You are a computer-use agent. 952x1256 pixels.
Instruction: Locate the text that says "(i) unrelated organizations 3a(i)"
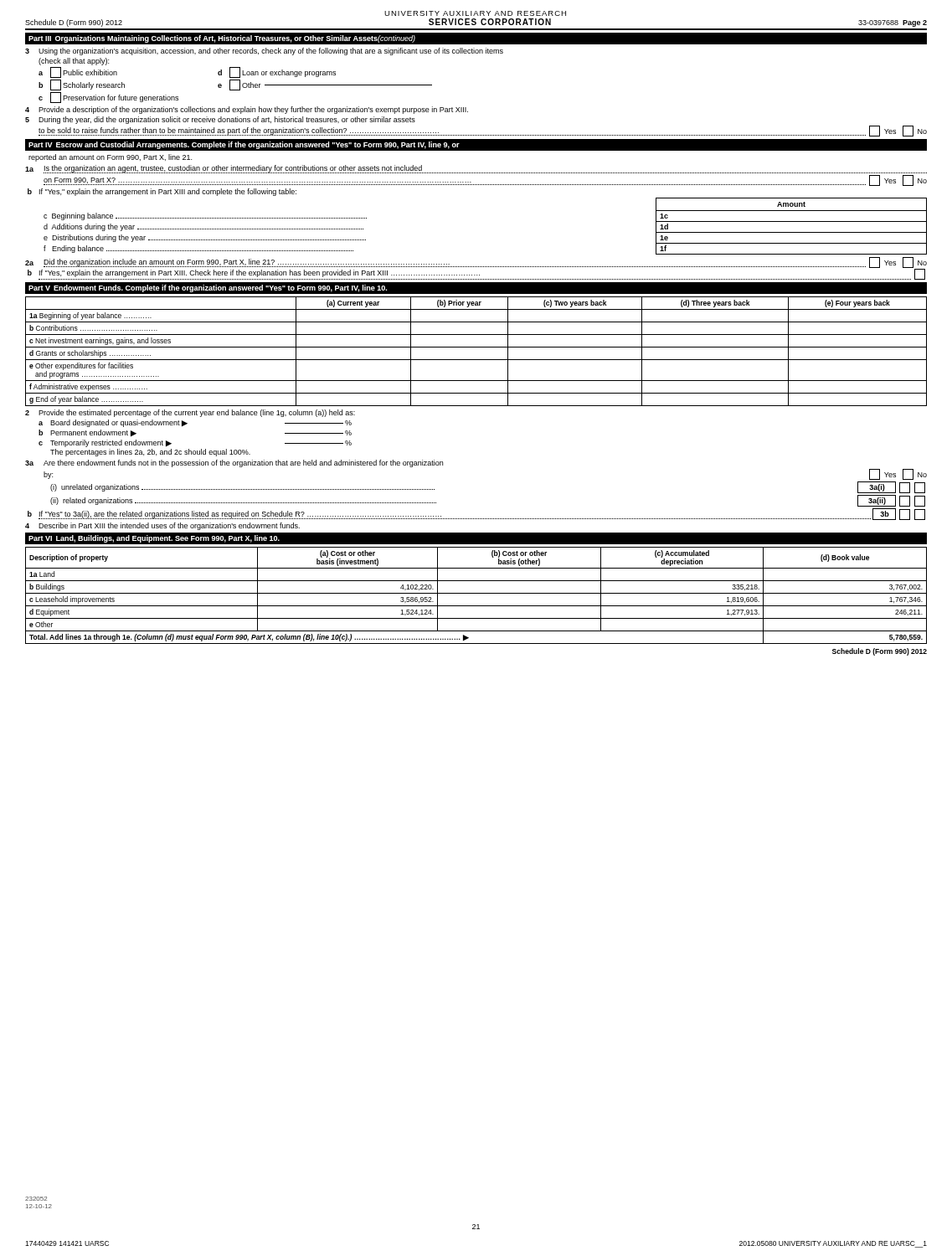[90, 486]
